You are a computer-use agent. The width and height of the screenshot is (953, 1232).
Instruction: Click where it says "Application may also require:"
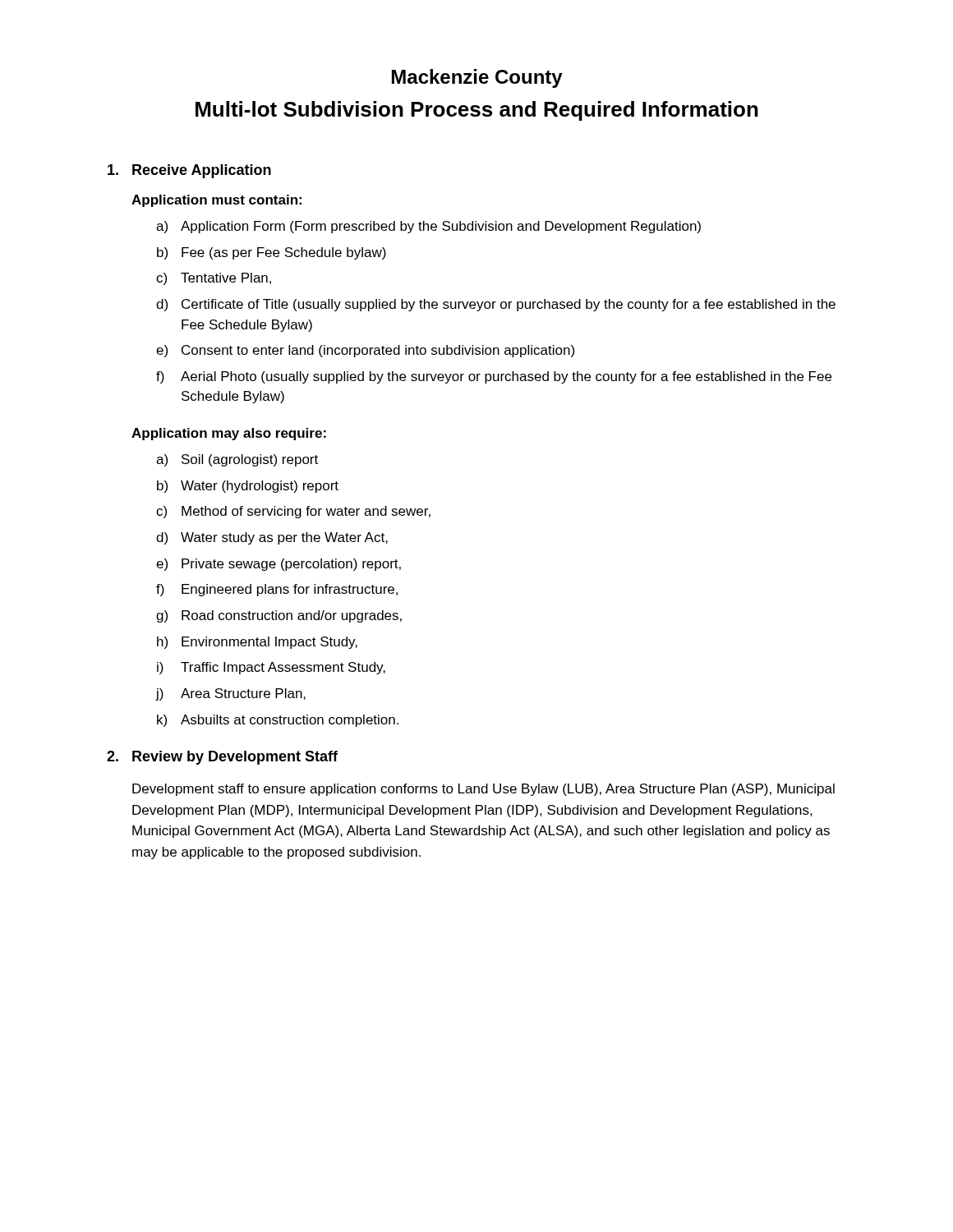pos(229,433)
